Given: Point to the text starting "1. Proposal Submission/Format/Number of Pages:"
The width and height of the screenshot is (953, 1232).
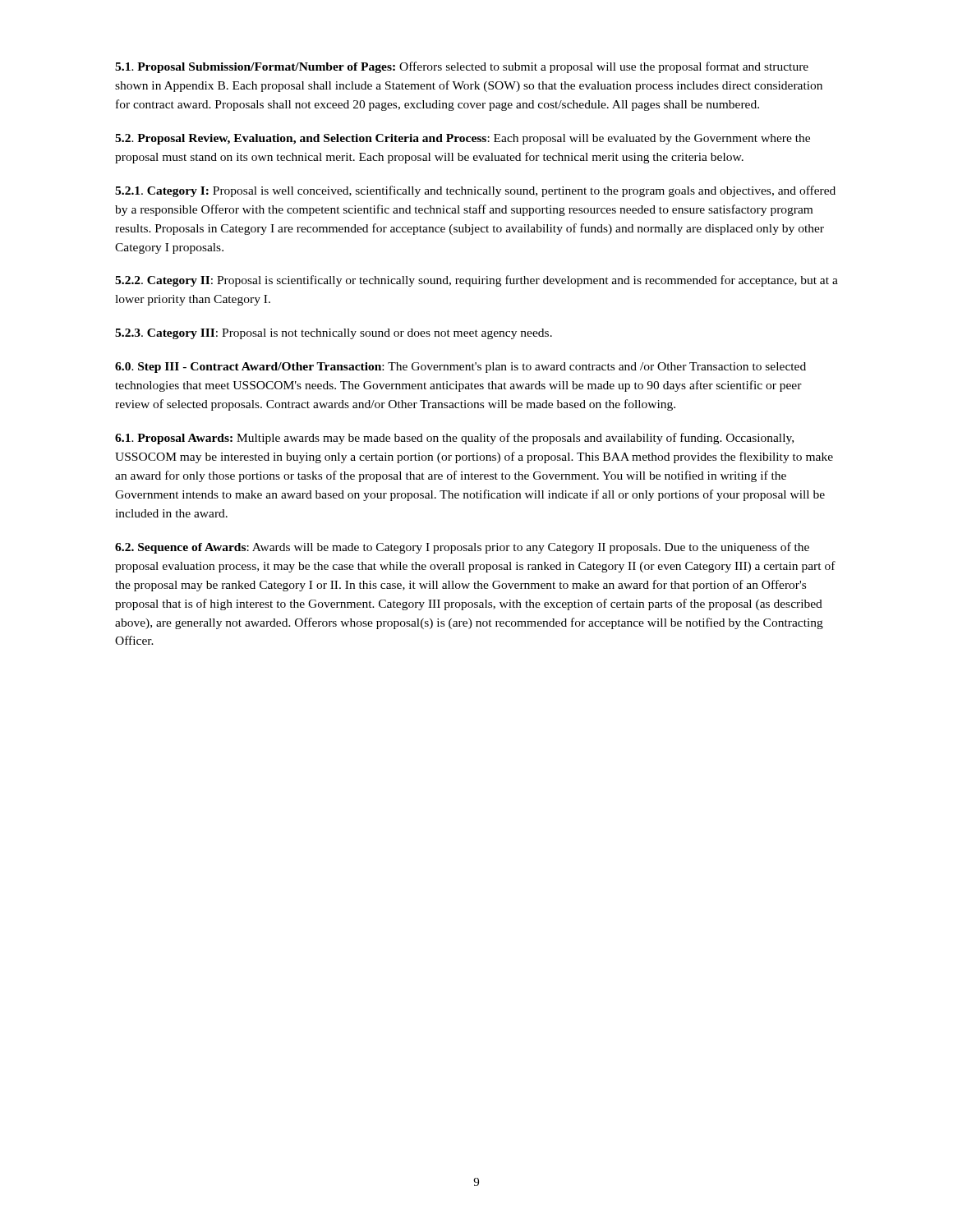Looking at the screenshot, I should pyautogui.click(x=469, y=85).
